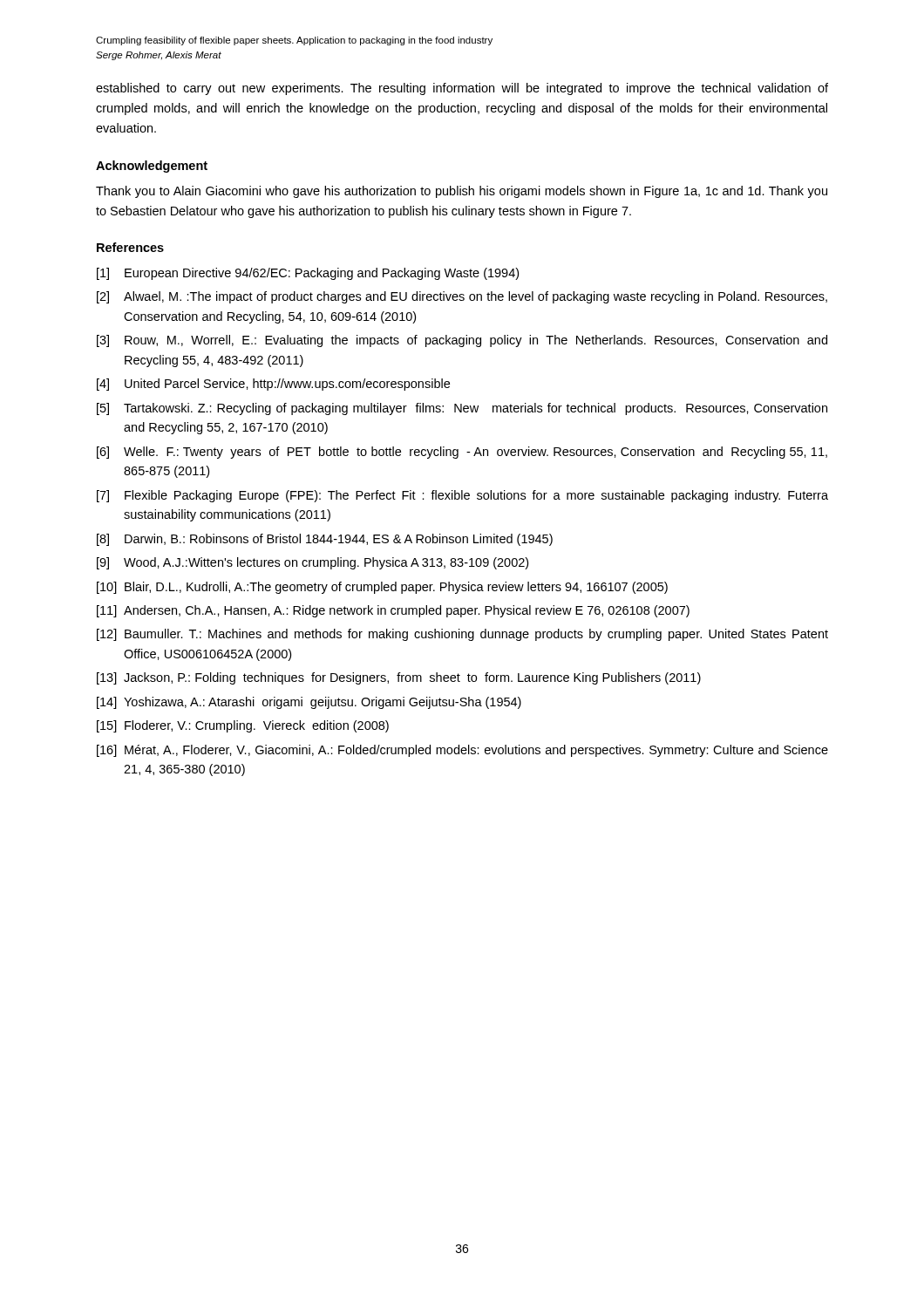This screenshot has width=924, height=1308.
Task: Navigate to the block starting "[16] Mérat, A., Floderer, V., Giacomini, A.: Folded/crumpled"
Action: click(x=462, y=760)
